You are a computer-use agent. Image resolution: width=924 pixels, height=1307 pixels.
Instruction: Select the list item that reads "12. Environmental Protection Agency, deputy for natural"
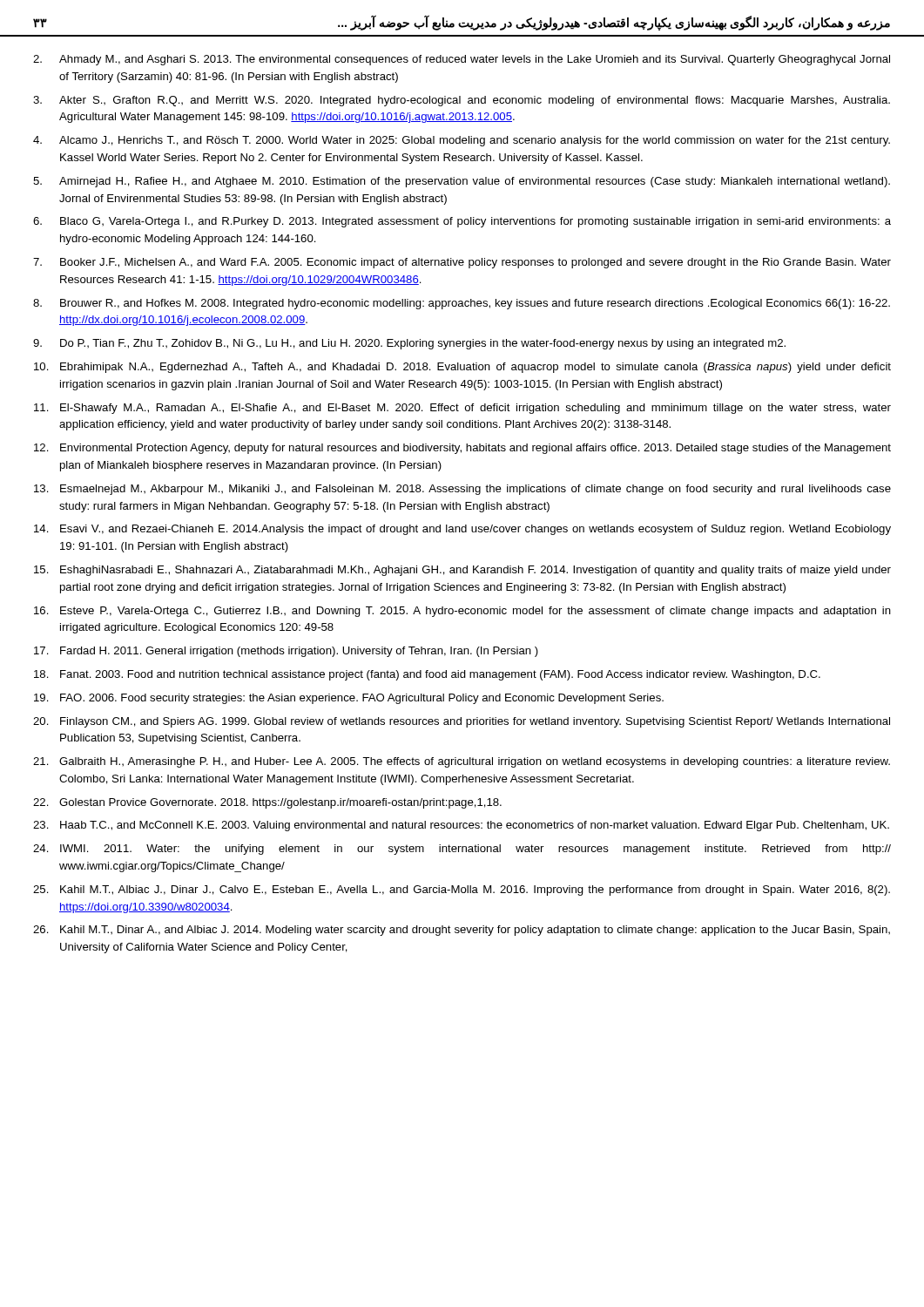click(x=462, y=457)
